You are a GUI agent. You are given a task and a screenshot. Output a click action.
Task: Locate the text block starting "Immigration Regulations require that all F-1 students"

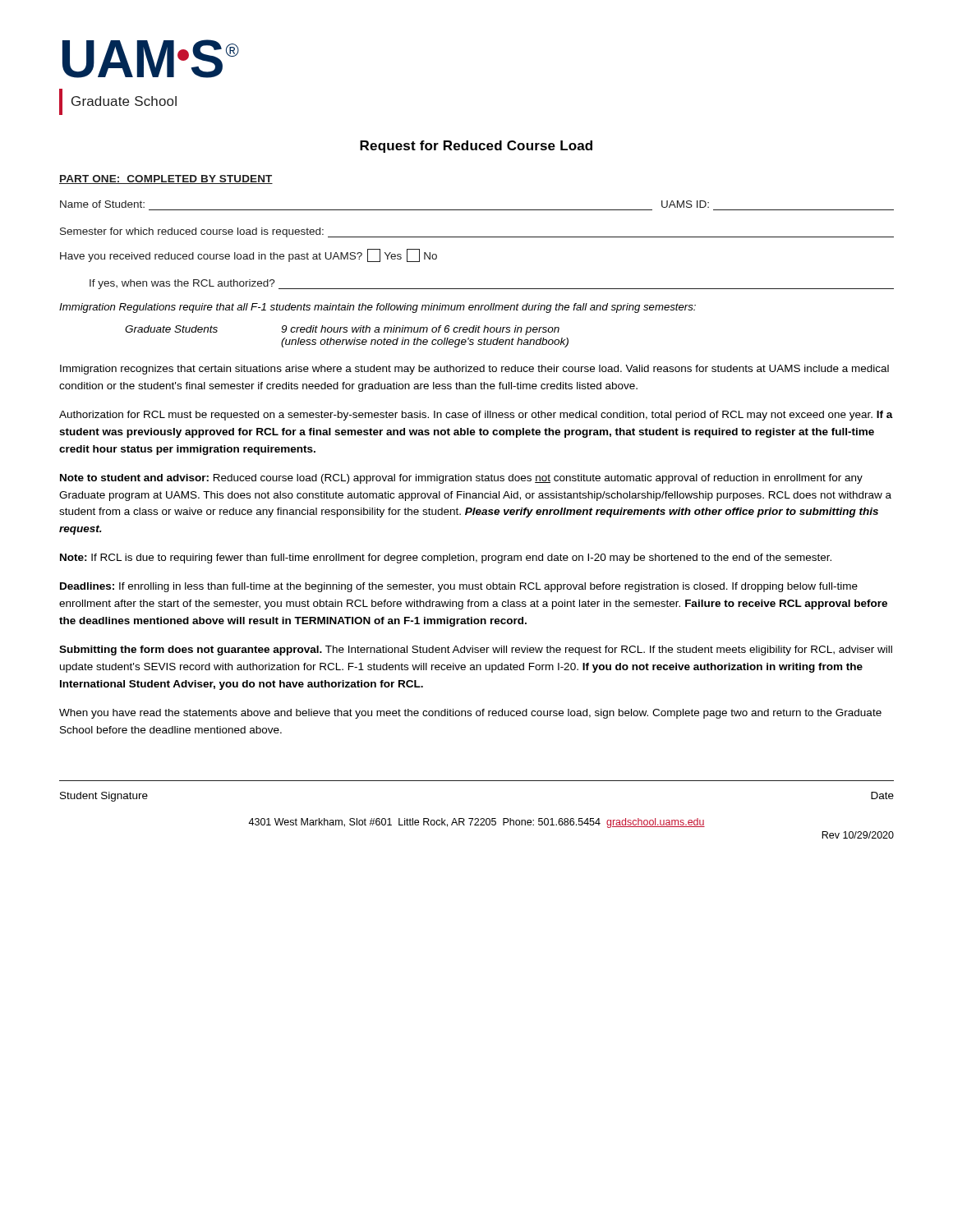[x=378, y=307]
